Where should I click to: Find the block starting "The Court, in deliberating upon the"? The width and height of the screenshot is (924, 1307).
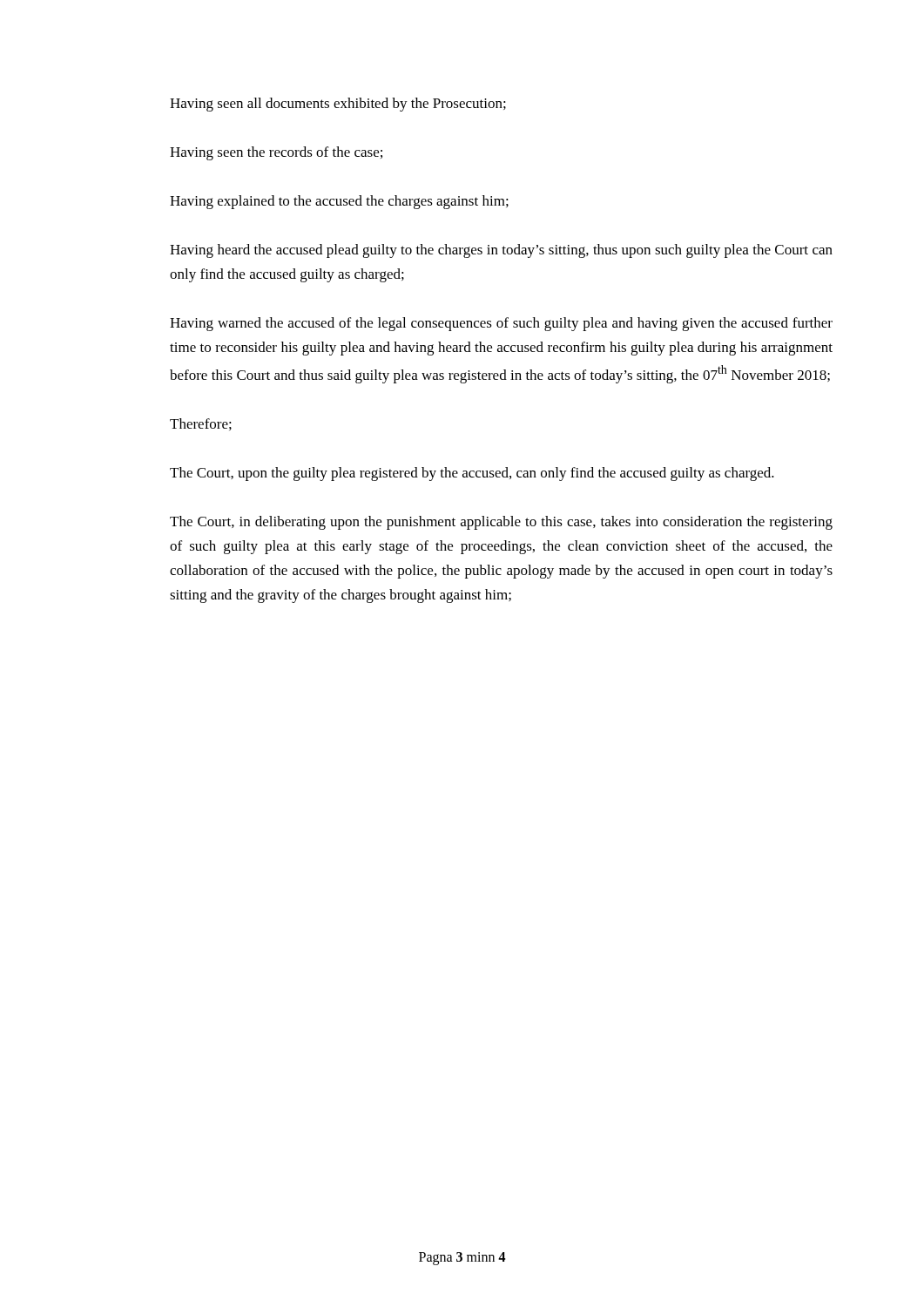[x=501, y=558]
